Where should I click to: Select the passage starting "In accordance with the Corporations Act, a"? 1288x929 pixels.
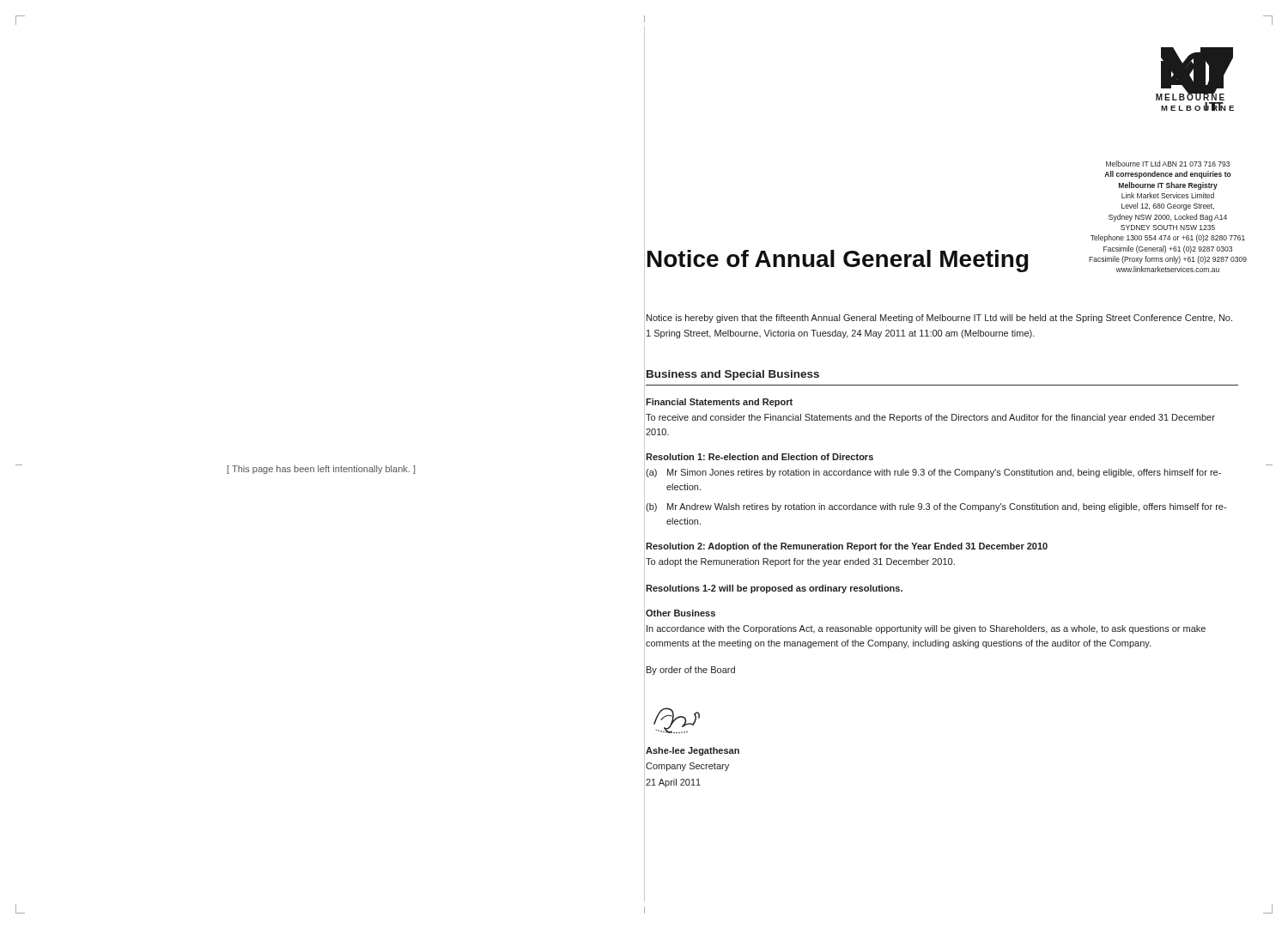[926, 636]
